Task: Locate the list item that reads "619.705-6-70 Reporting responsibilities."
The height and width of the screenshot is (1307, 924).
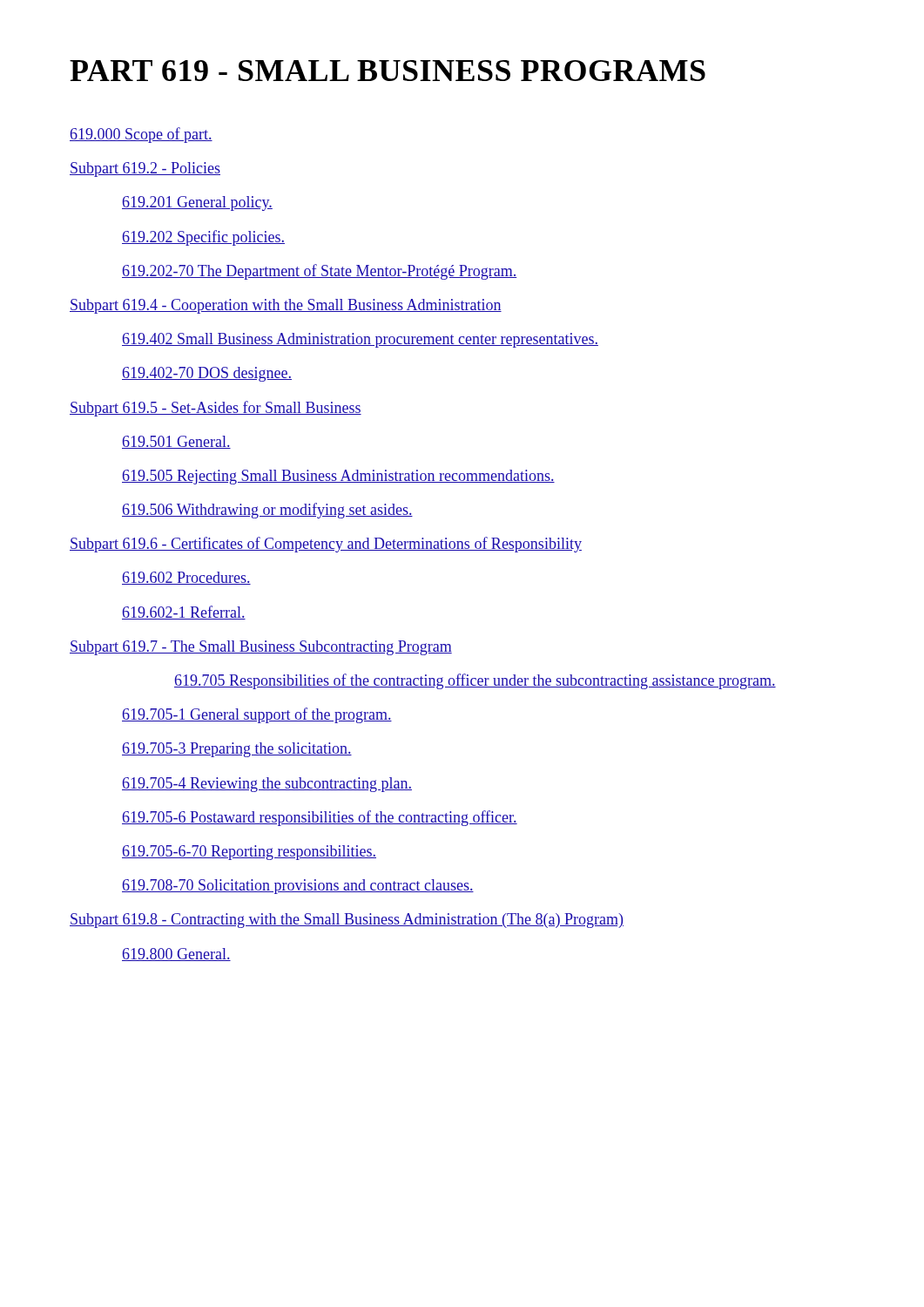Action: [x=249, y=853]
